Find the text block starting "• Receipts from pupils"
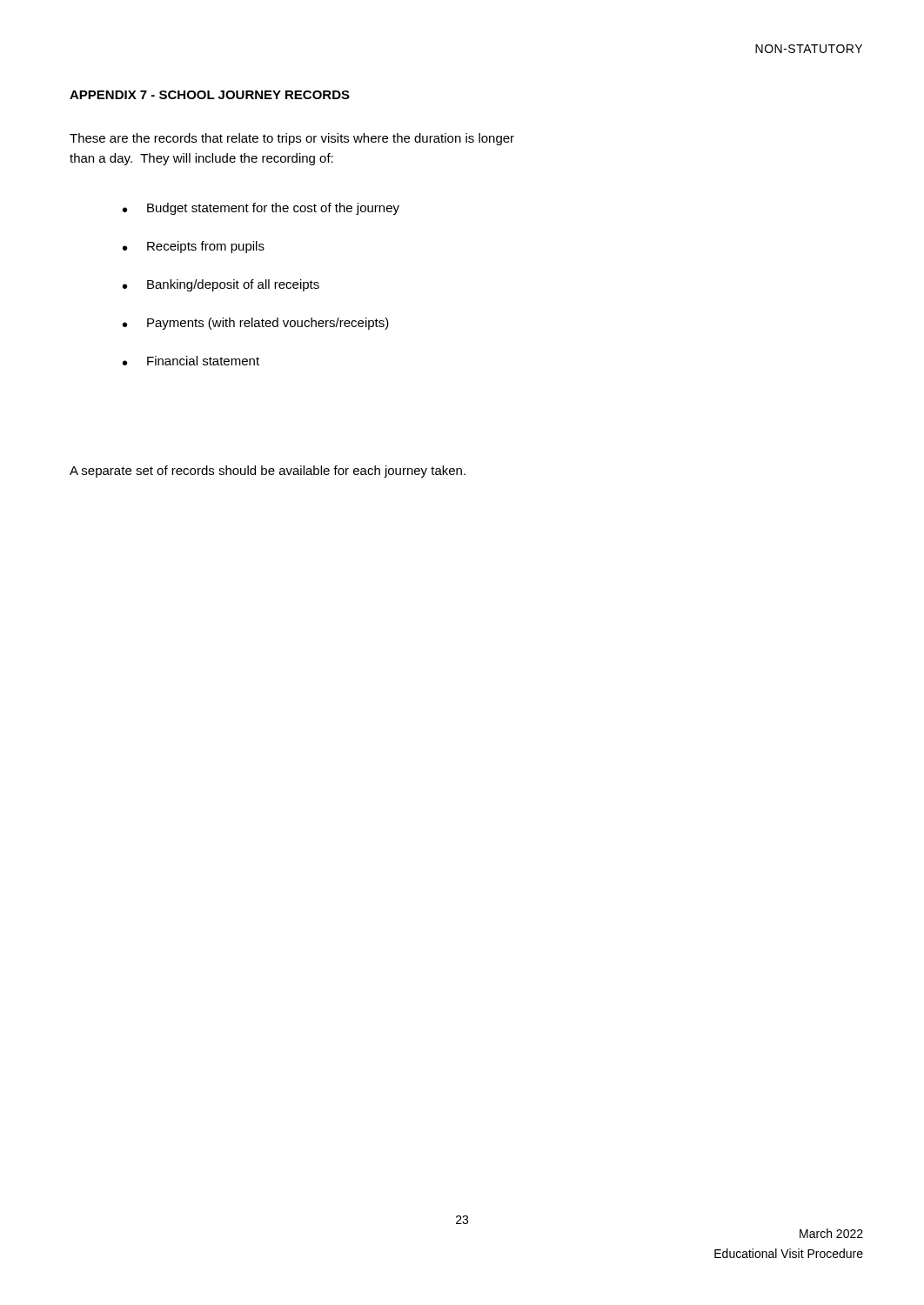Image resolution: width=924 pixels, height=1305 pixels. 194,247
